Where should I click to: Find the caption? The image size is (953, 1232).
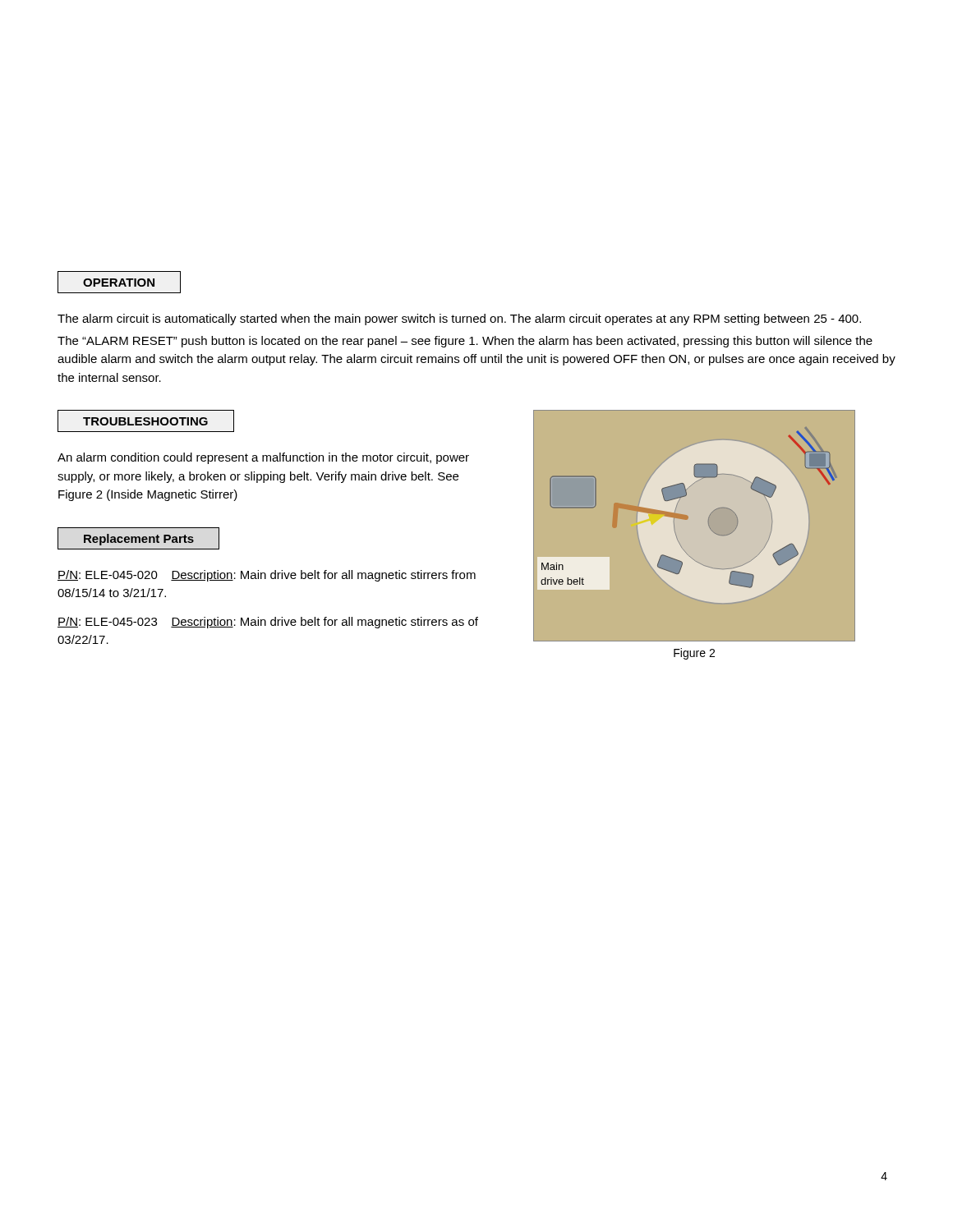coord(694,653)
